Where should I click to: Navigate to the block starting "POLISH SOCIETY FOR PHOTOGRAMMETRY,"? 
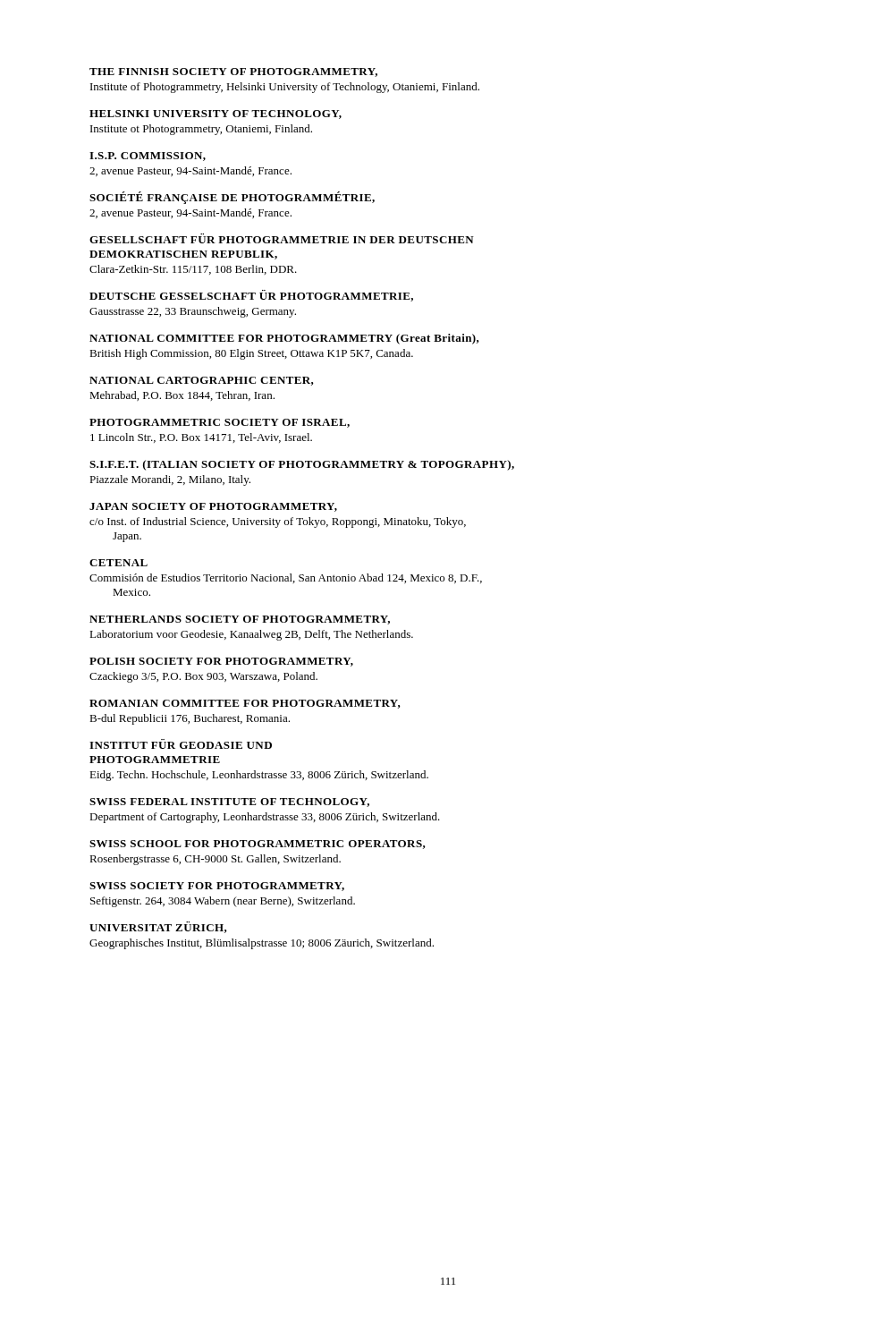(x=221, y=662)
